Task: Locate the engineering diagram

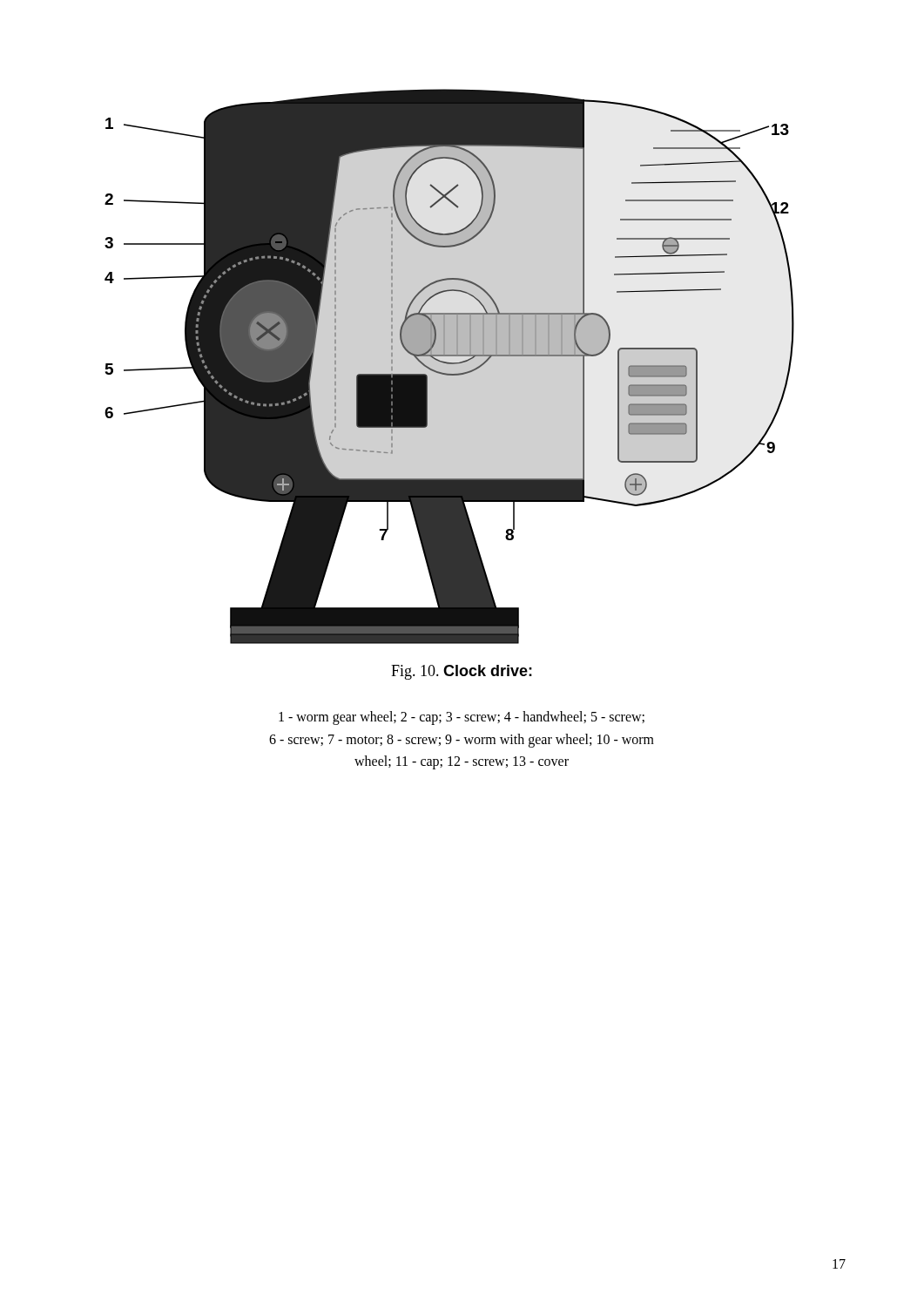Action: pyautogui.click(x=453, y=349)
